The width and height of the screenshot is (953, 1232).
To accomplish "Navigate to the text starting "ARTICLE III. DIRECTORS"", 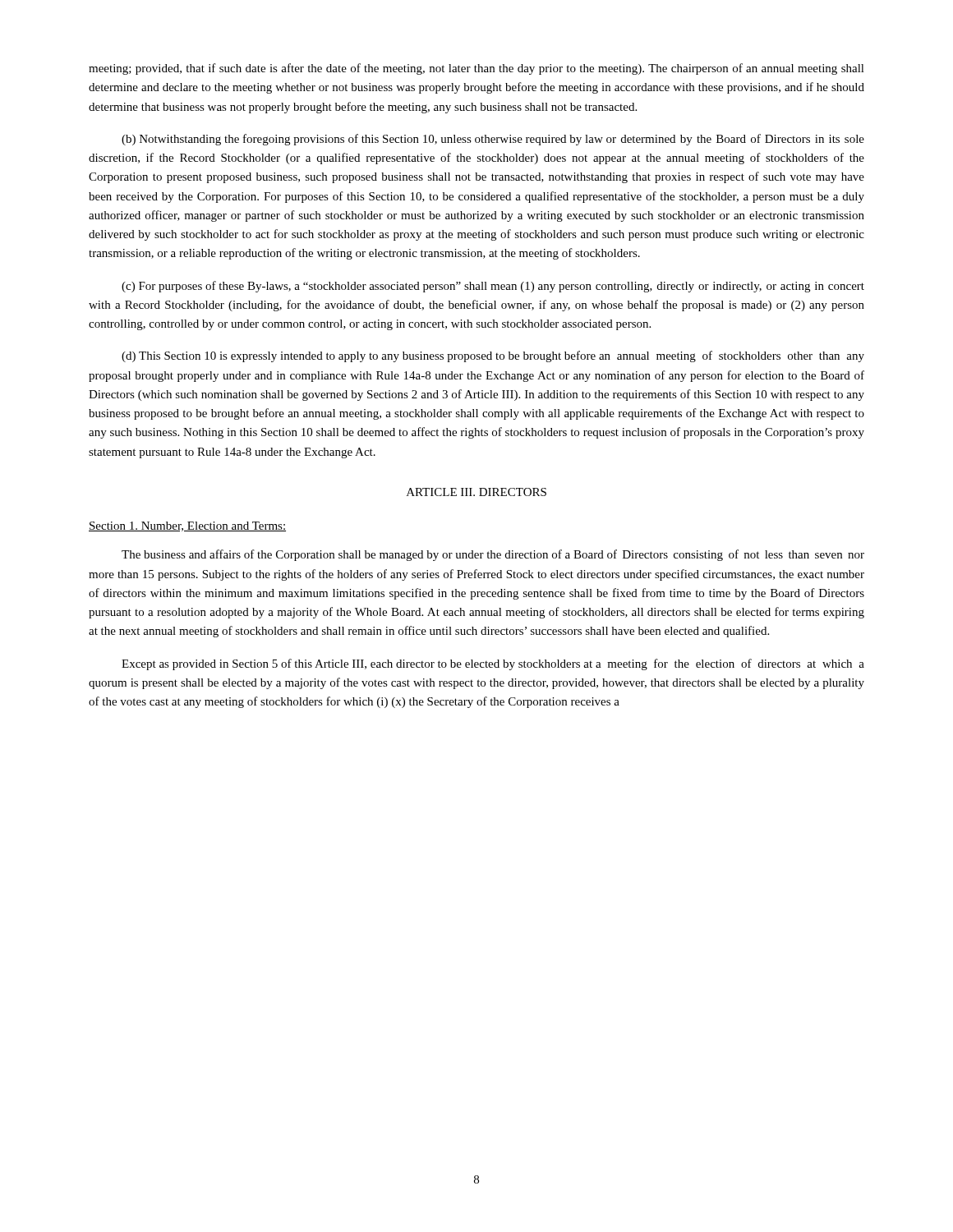I will [x=476, y=492].
